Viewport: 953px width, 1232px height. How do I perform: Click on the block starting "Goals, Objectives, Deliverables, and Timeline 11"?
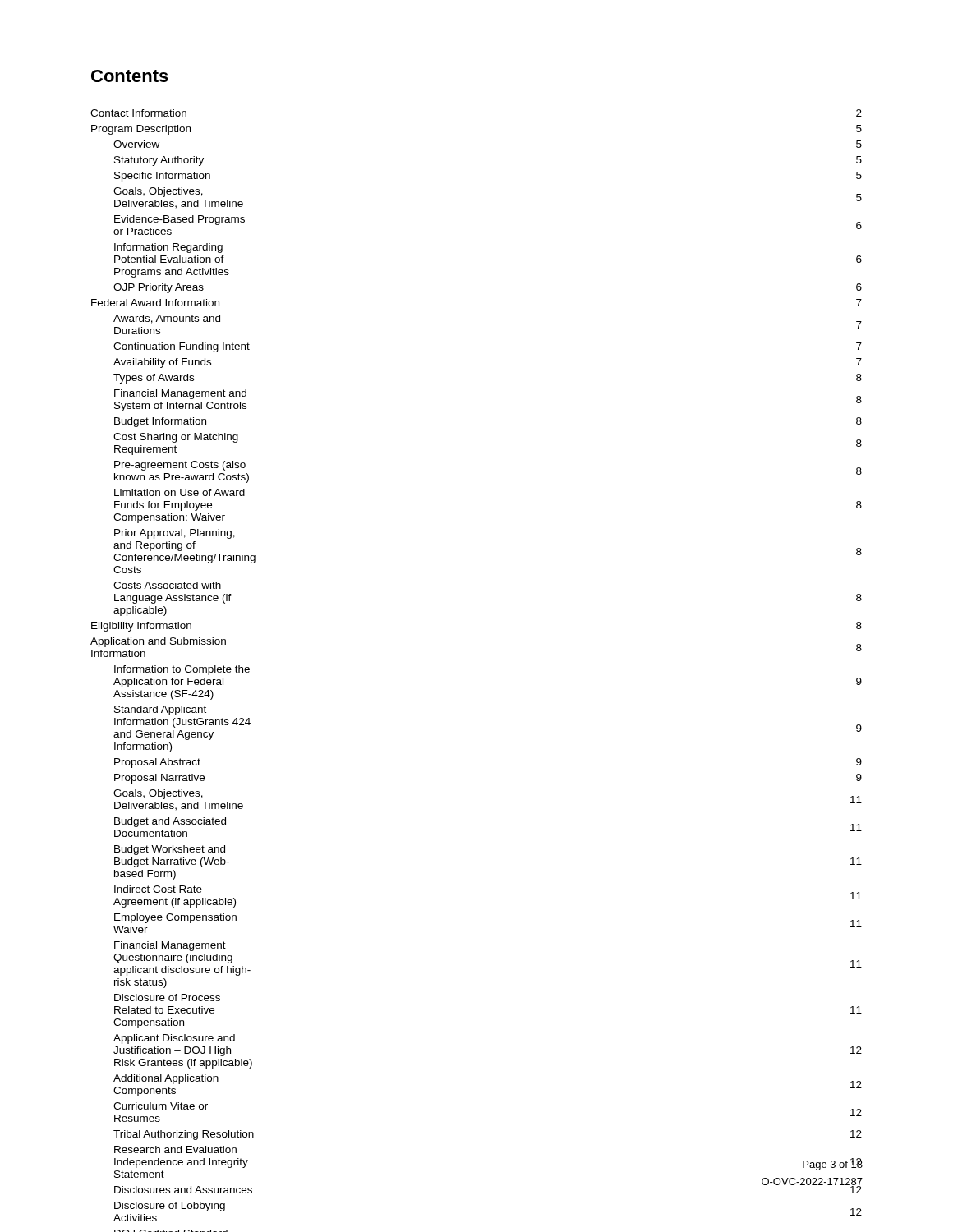[x=156, y=802]
